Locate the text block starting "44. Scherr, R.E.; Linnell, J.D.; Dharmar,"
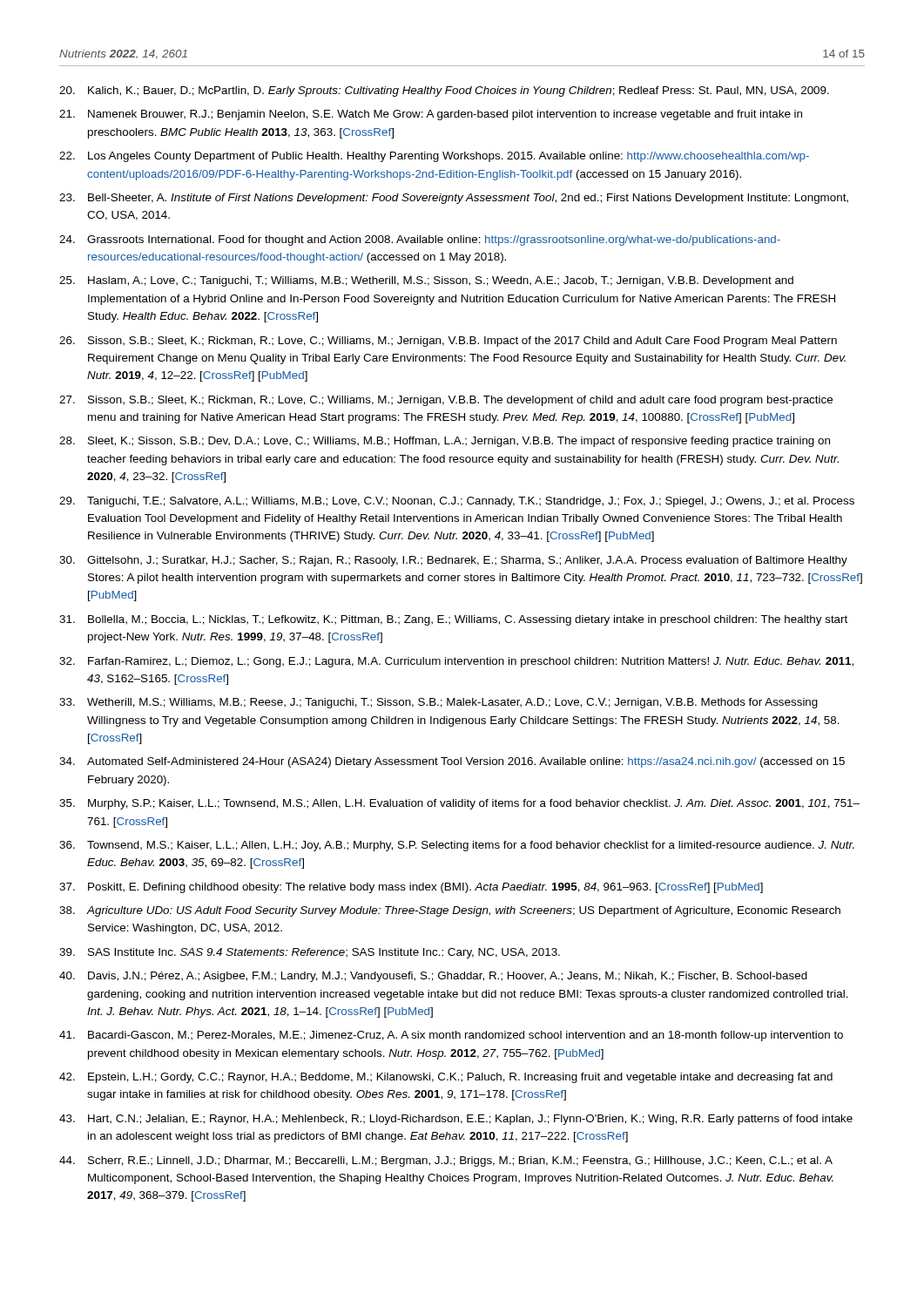 [462, 1178]
